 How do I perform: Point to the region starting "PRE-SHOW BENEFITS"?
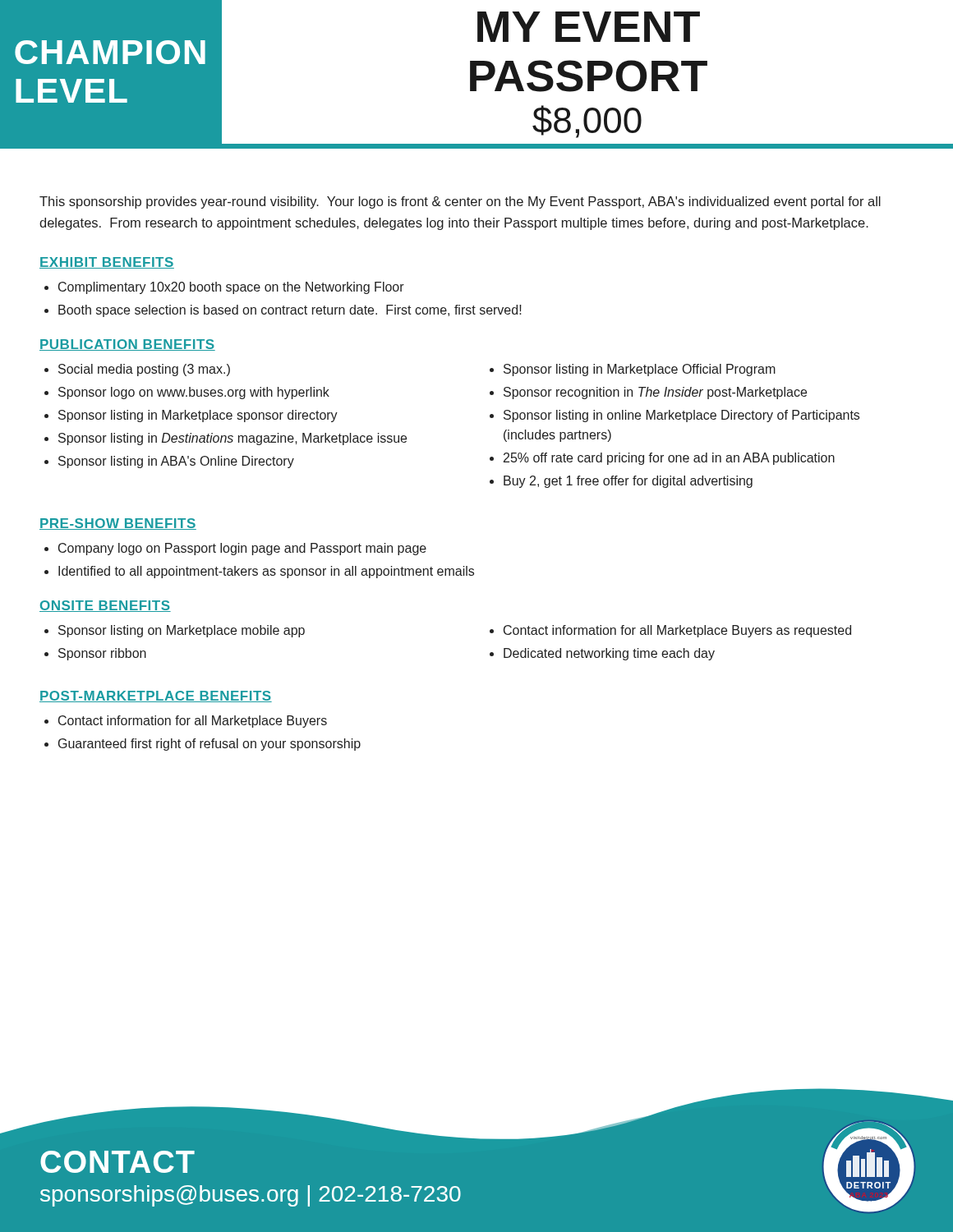(118, 524)
